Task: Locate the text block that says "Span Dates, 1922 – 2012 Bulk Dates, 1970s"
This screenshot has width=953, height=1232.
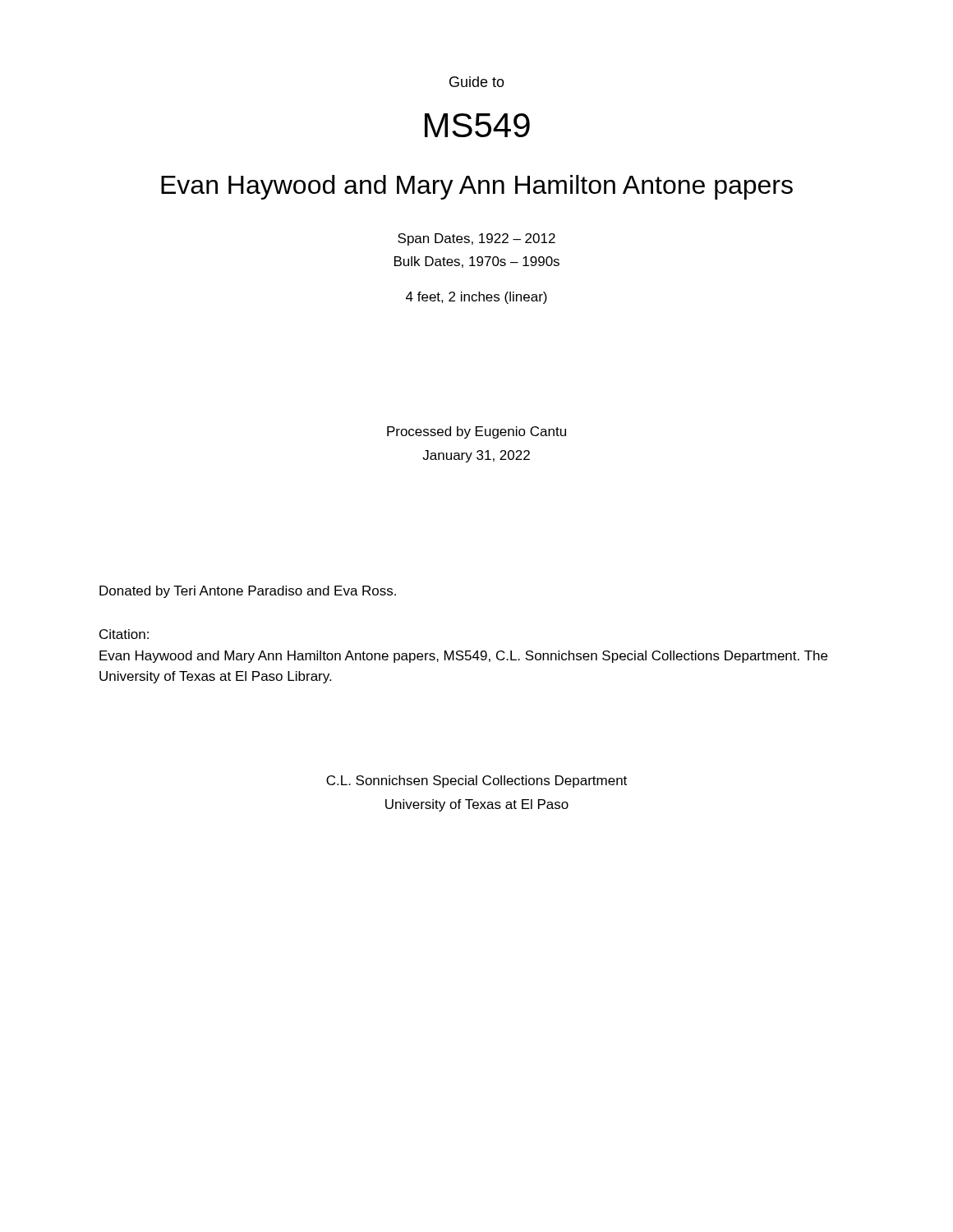Action: click(476, 250)
